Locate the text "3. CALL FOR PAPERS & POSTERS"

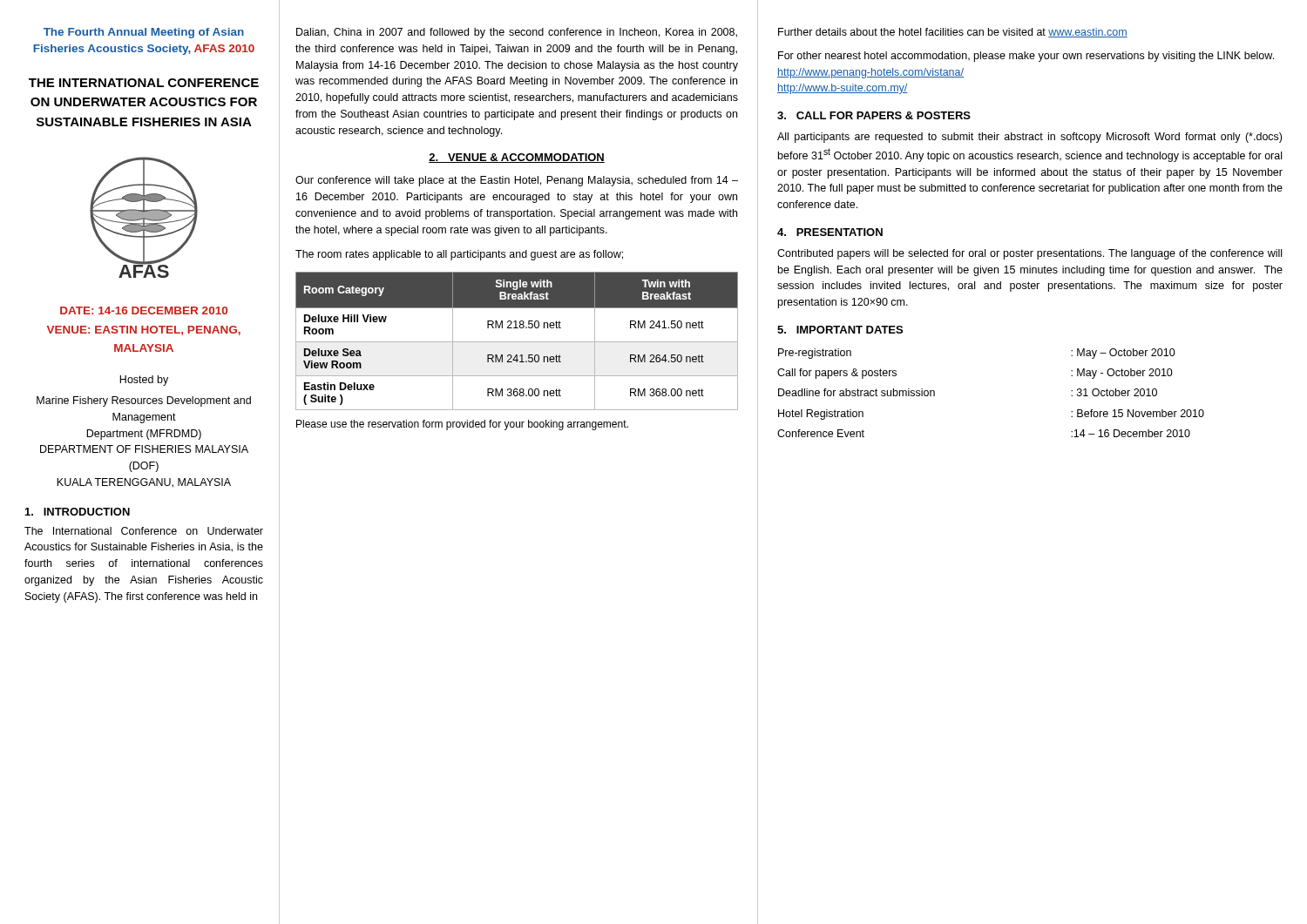pyautogui.click(x=874, y=115)
